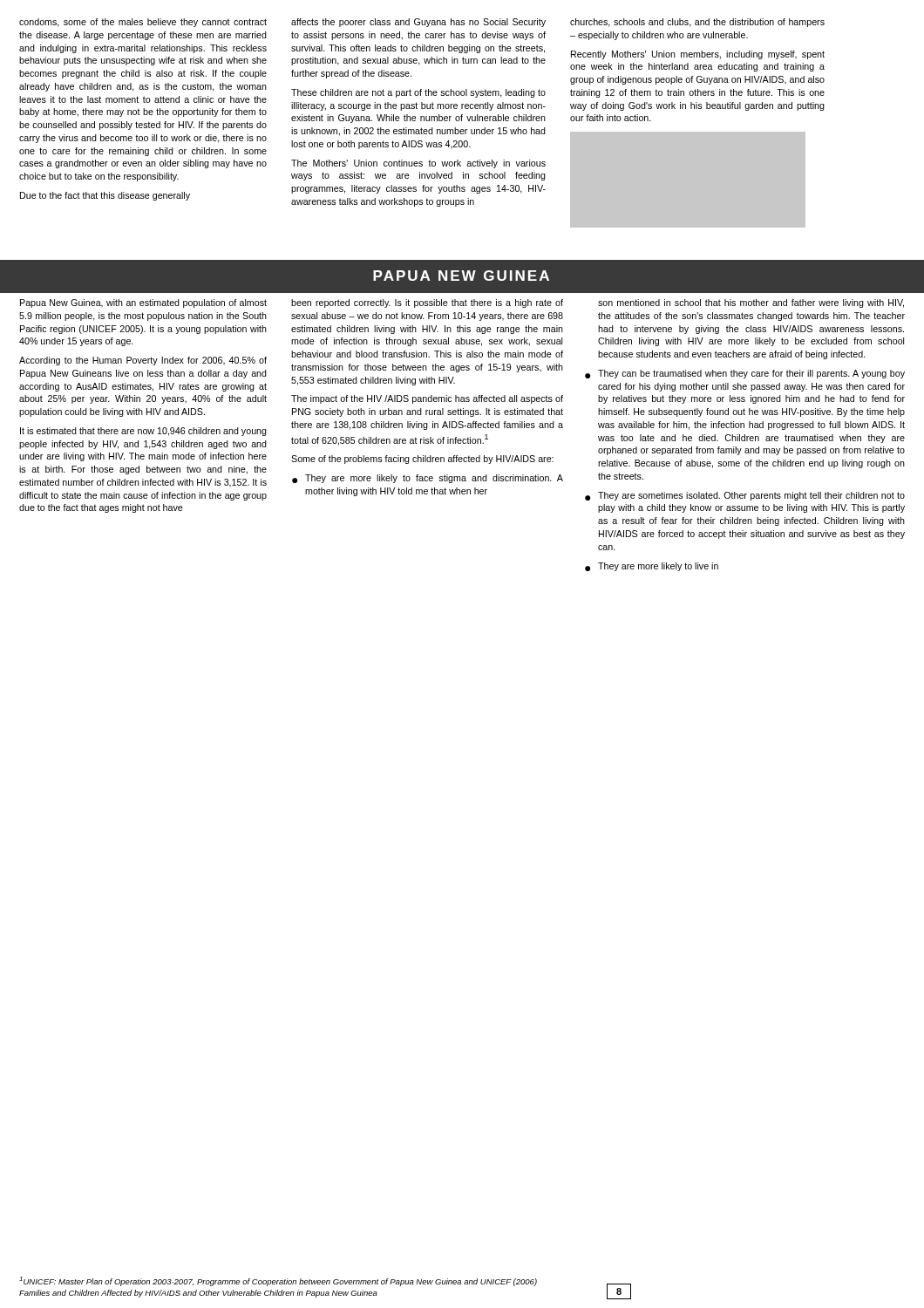Click on the photo

[x=697, y=180]
